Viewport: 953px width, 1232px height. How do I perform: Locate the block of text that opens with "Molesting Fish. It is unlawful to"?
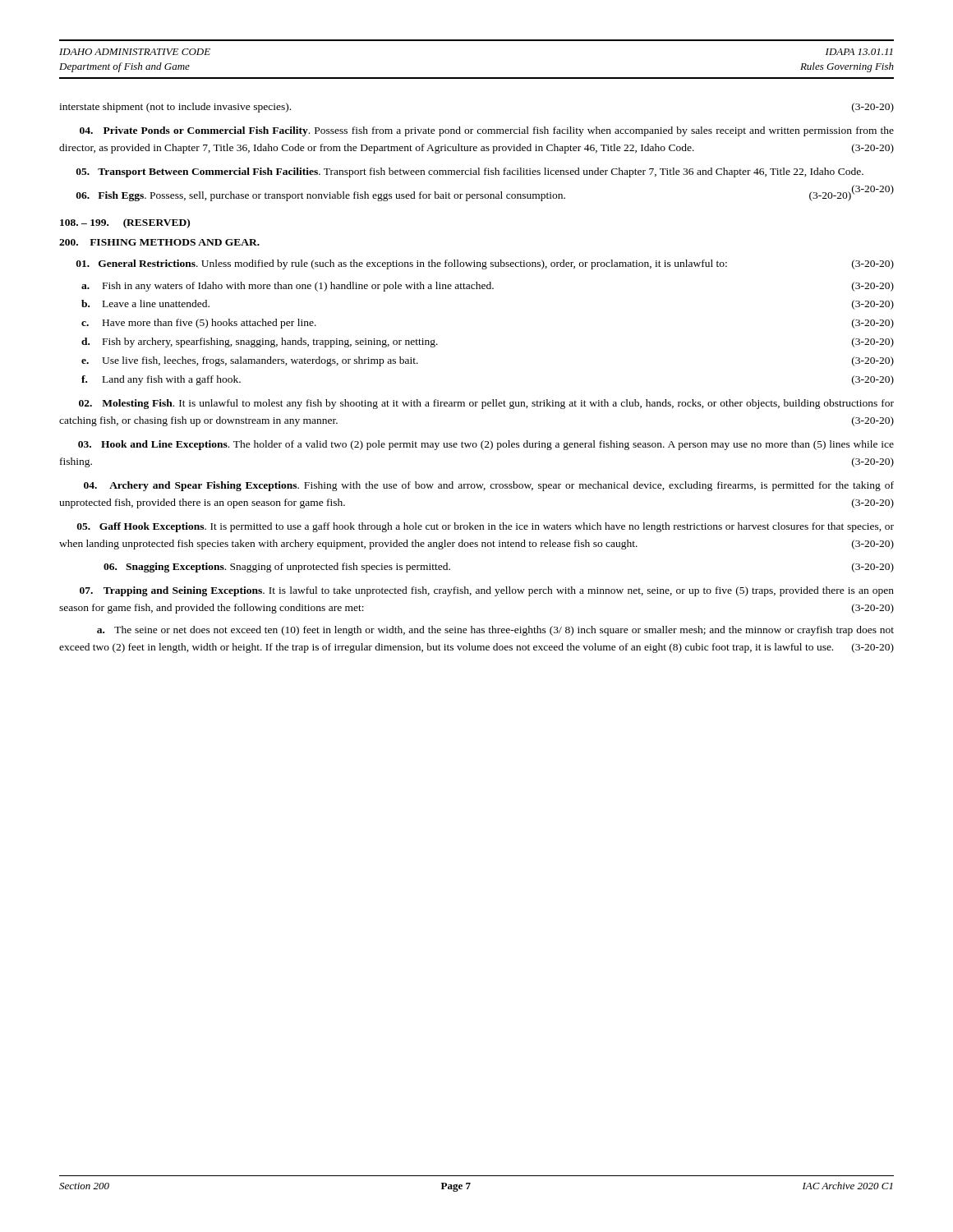click(476, 413)
